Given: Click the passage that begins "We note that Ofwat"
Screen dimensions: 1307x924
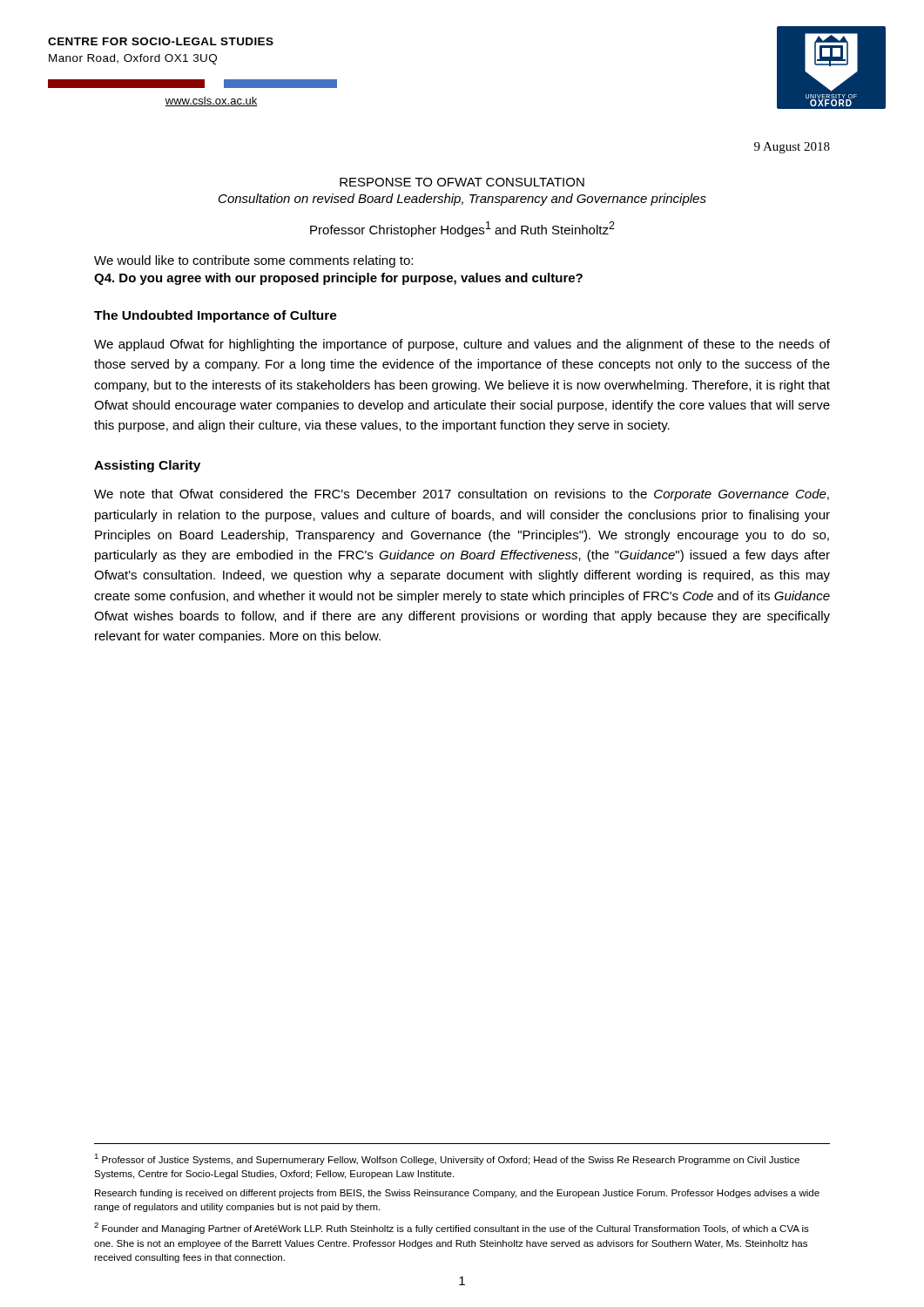Looking at the screenshot, I should 462,565.
